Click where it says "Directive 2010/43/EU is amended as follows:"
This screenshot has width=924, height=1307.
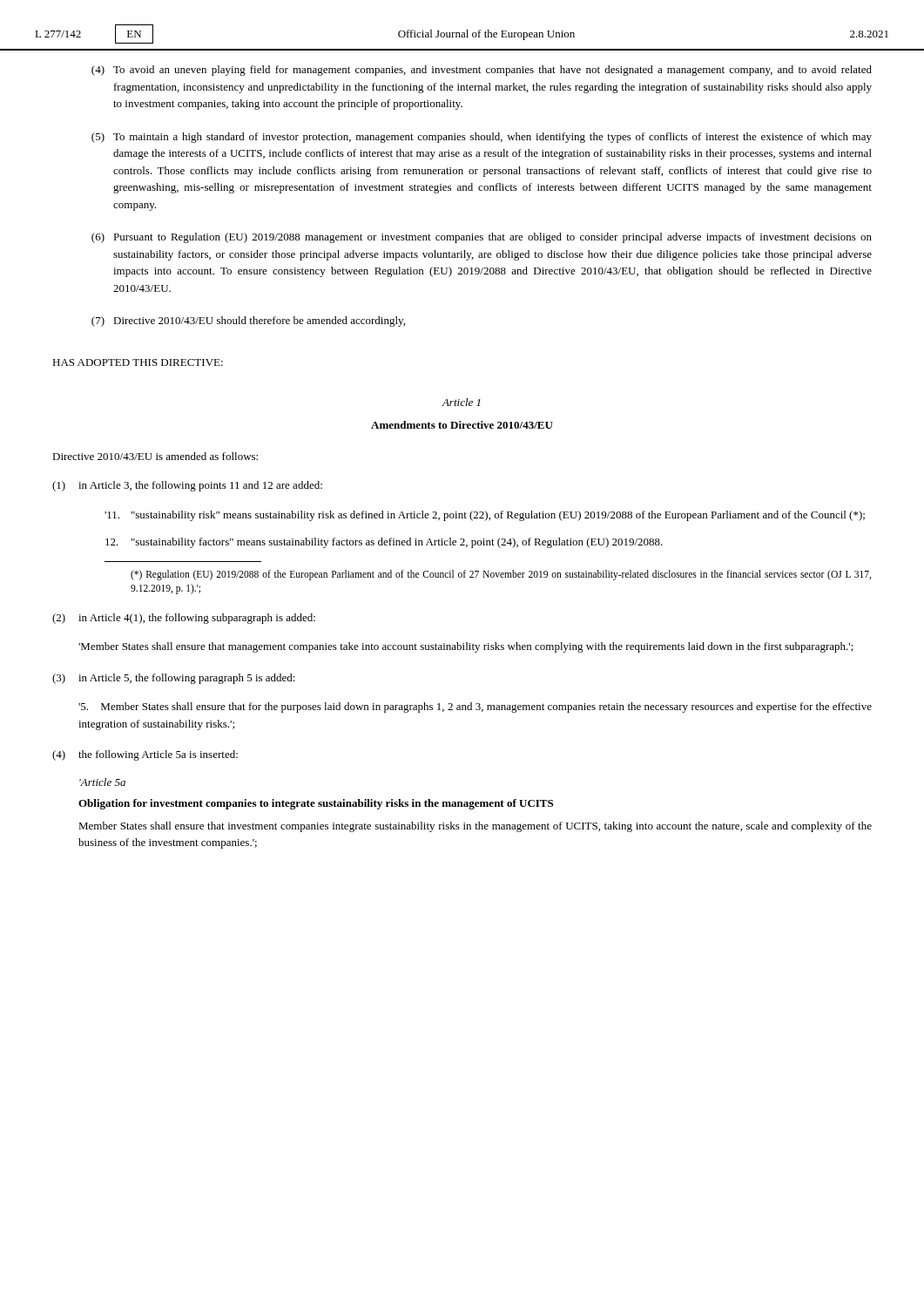tap(156, 456)
